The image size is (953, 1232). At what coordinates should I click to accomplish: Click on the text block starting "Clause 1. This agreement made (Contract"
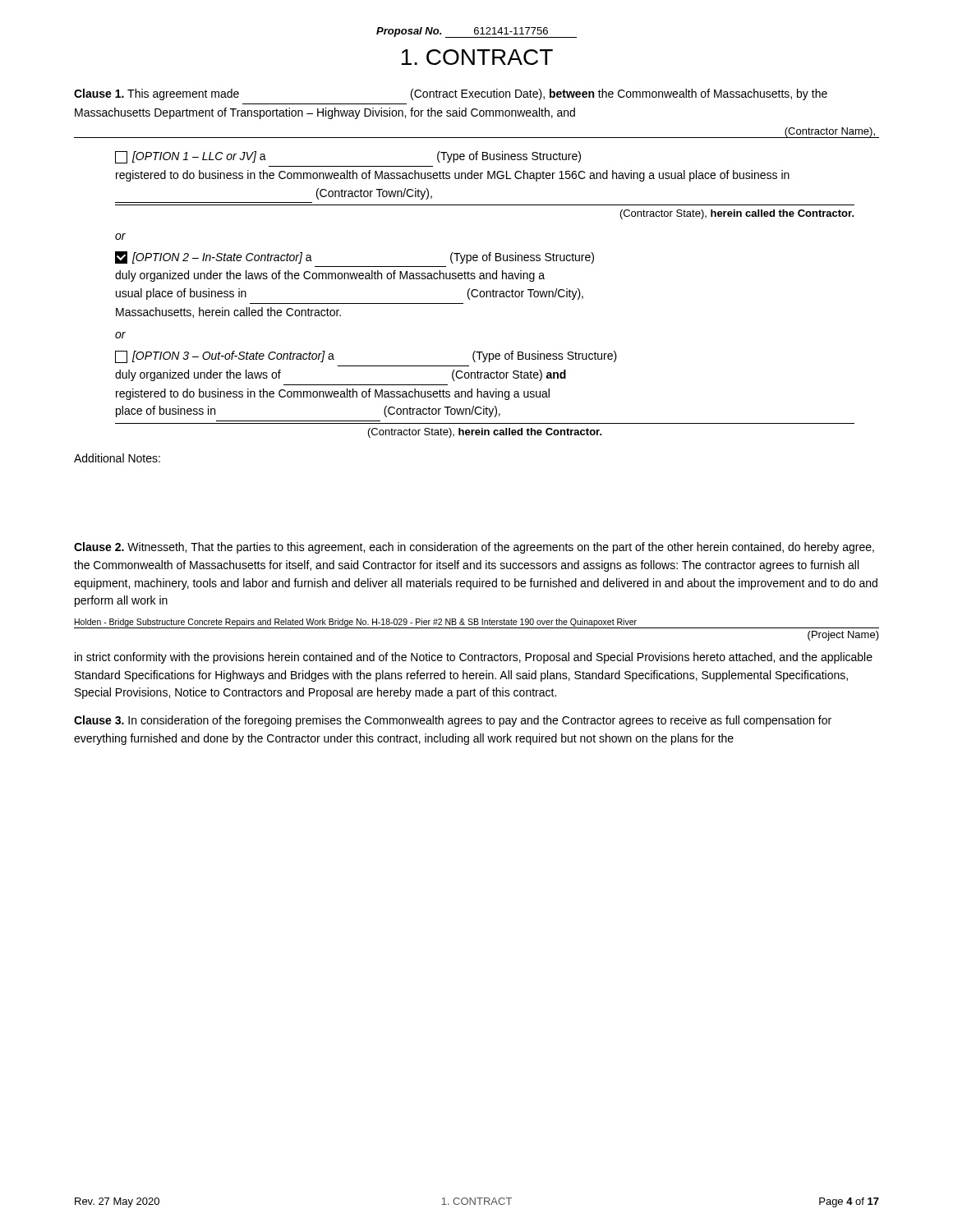(x=451, y=102)
